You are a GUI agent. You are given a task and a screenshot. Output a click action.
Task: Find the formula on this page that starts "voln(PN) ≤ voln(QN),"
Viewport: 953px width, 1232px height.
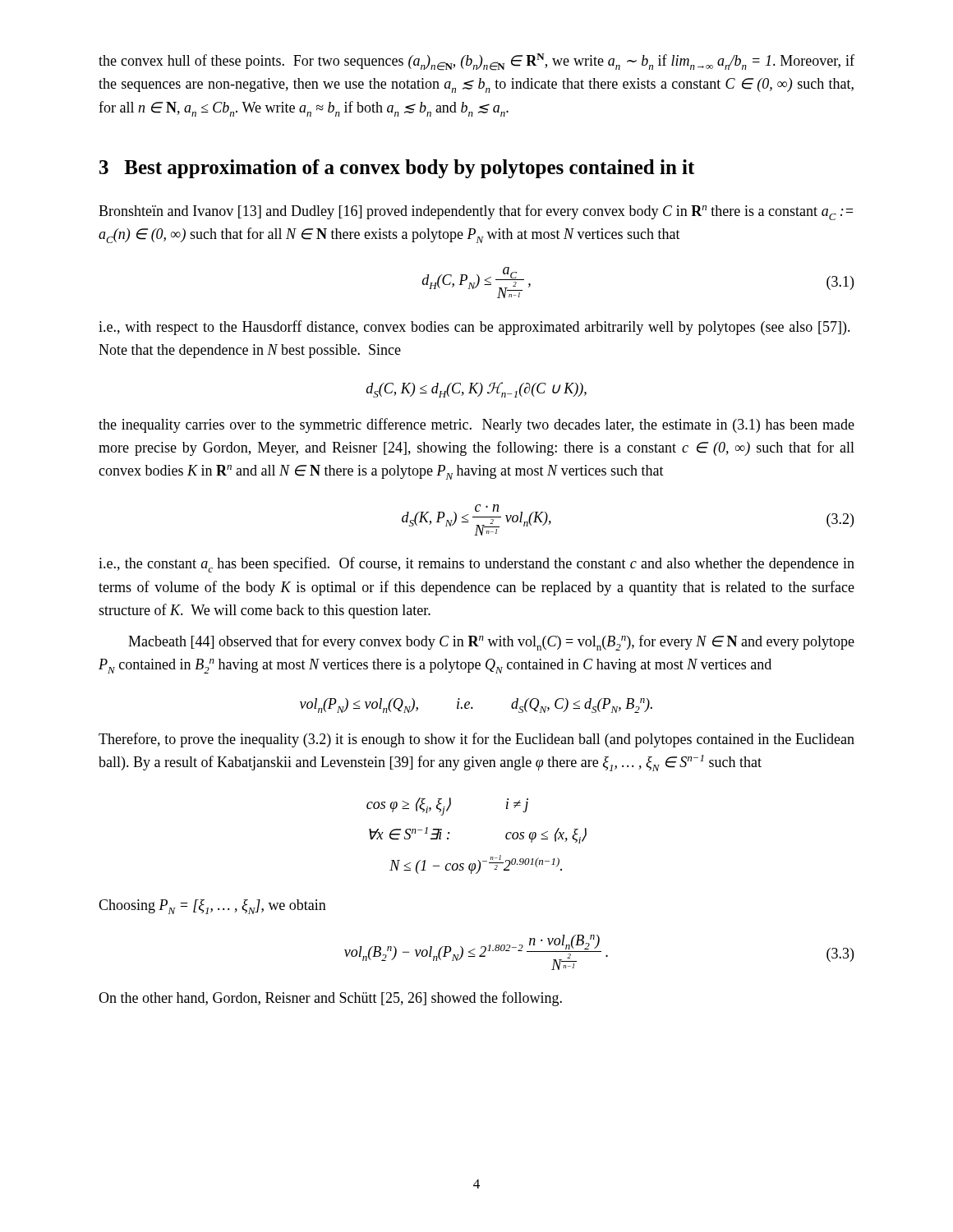click(x=476, y=704)
